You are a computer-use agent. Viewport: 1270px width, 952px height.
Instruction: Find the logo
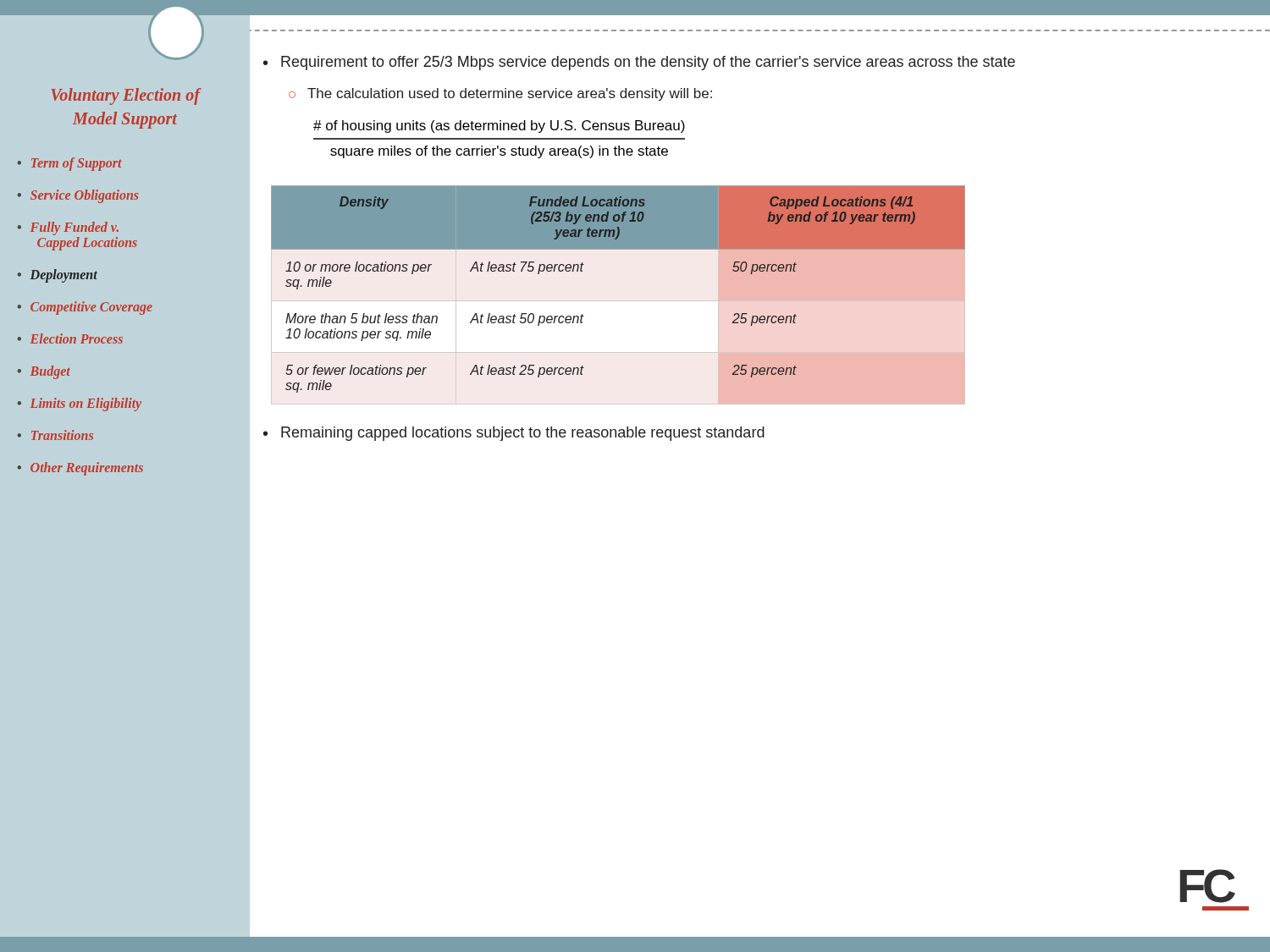1215,887
